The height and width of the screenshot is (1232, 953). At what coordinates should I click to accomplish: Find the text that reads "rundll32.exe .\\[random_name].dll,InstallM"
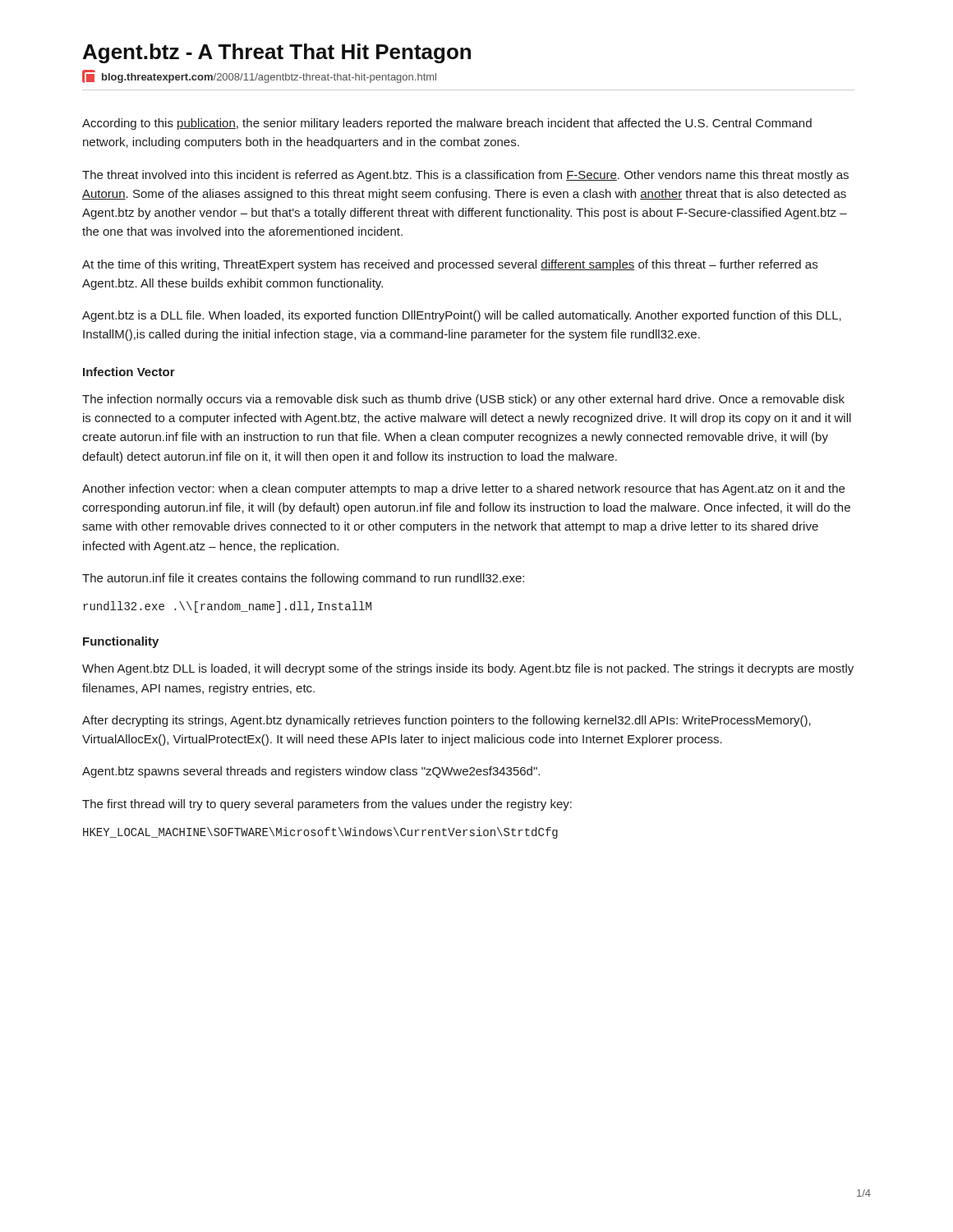pyautogui.click(x=227, y=607)
